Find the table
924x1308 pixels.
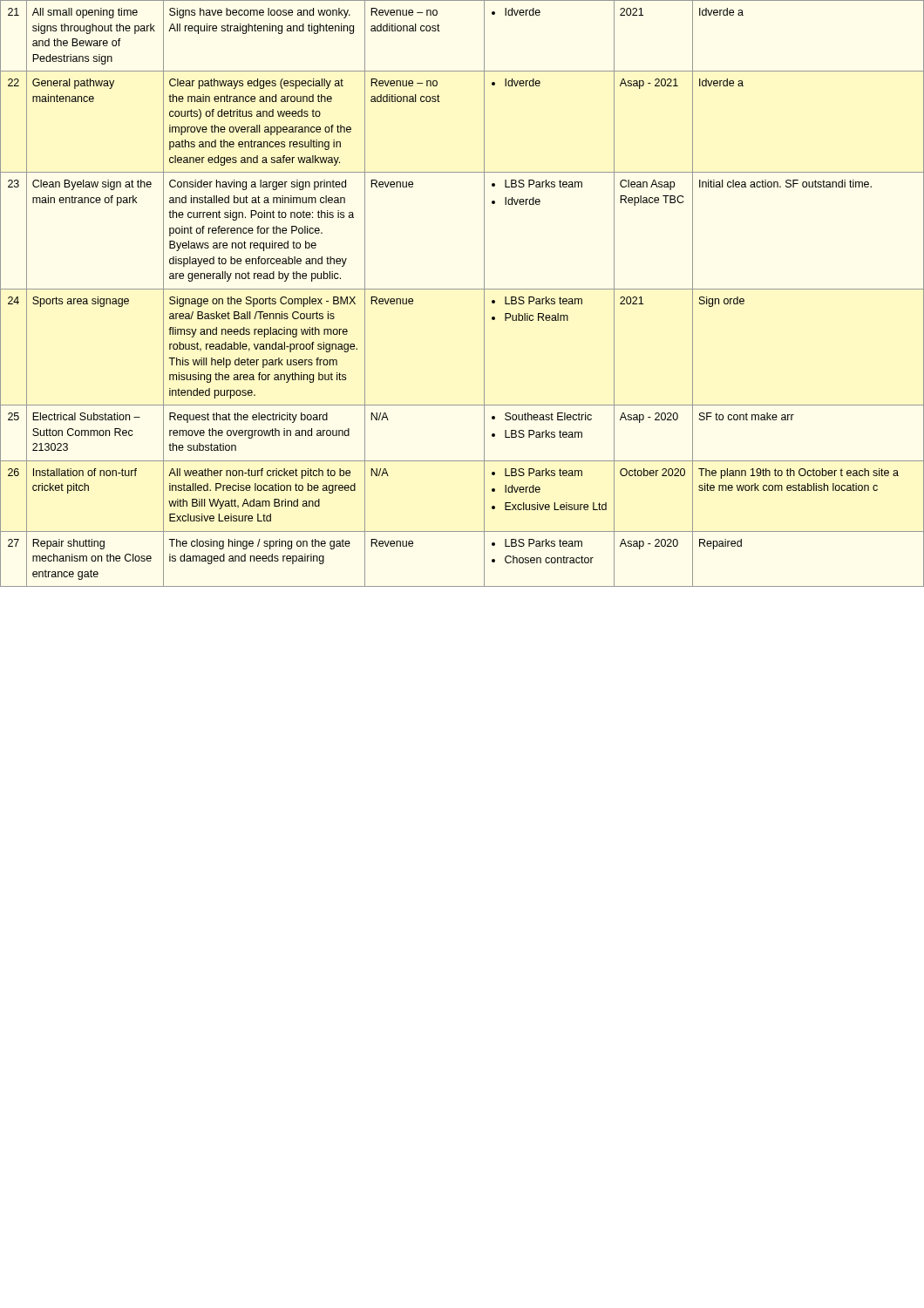pyautogui.click(x=462, y=293)
